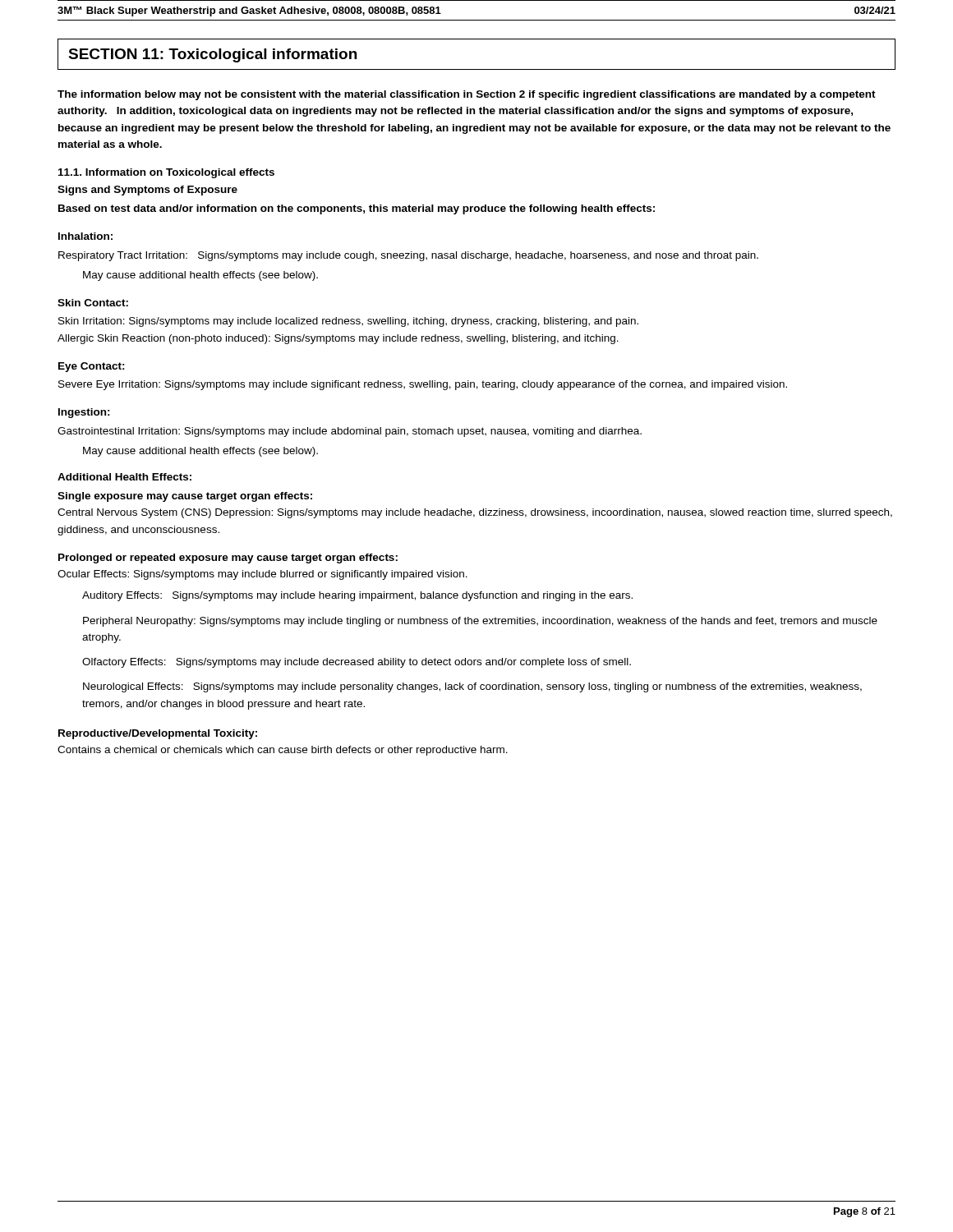
Task: Point to the block starting "Ingestion: Gastrointestinal Irritation:"
Action: pos(476,420)
